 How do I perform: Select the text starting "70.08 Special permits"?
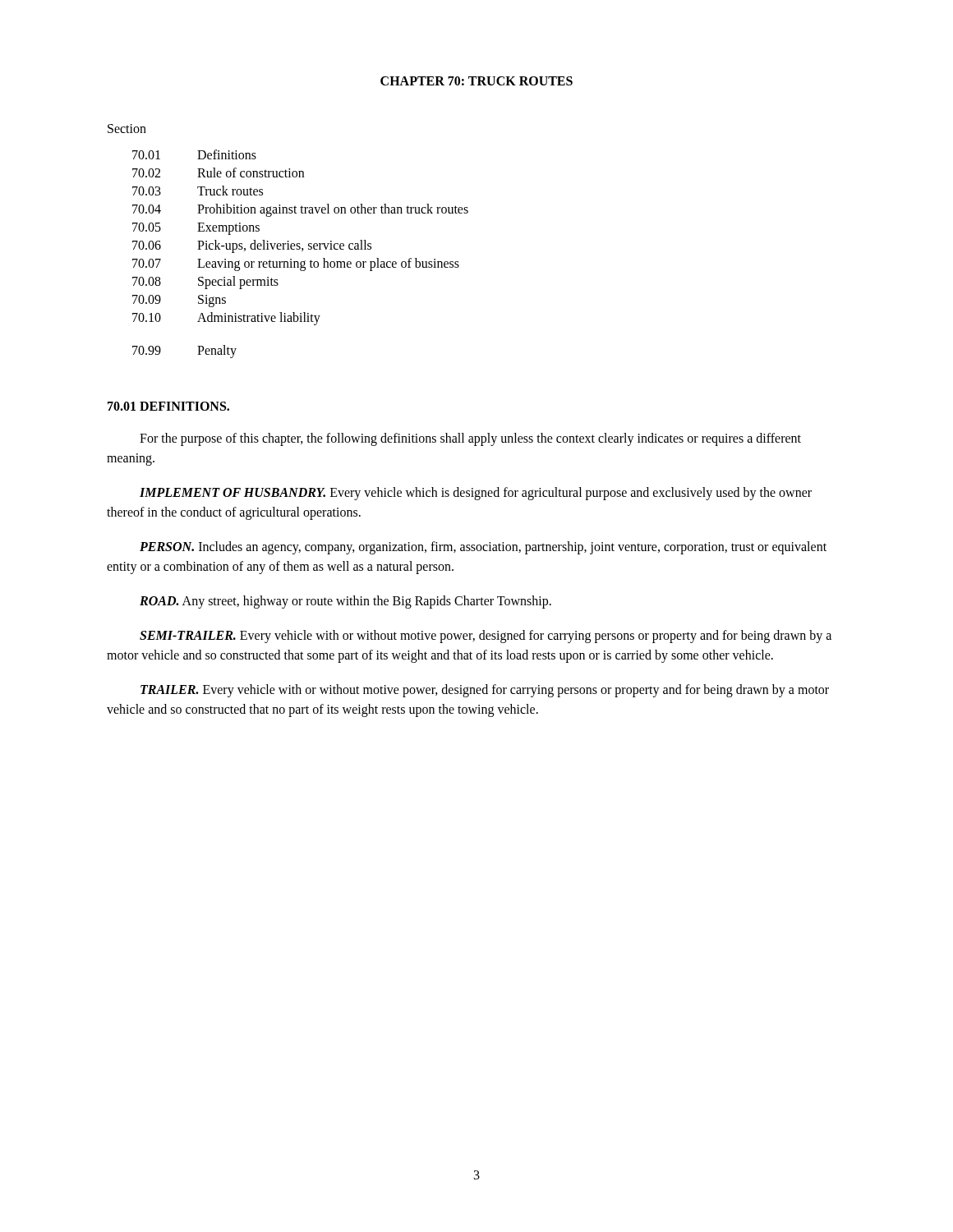pos(300,282)
